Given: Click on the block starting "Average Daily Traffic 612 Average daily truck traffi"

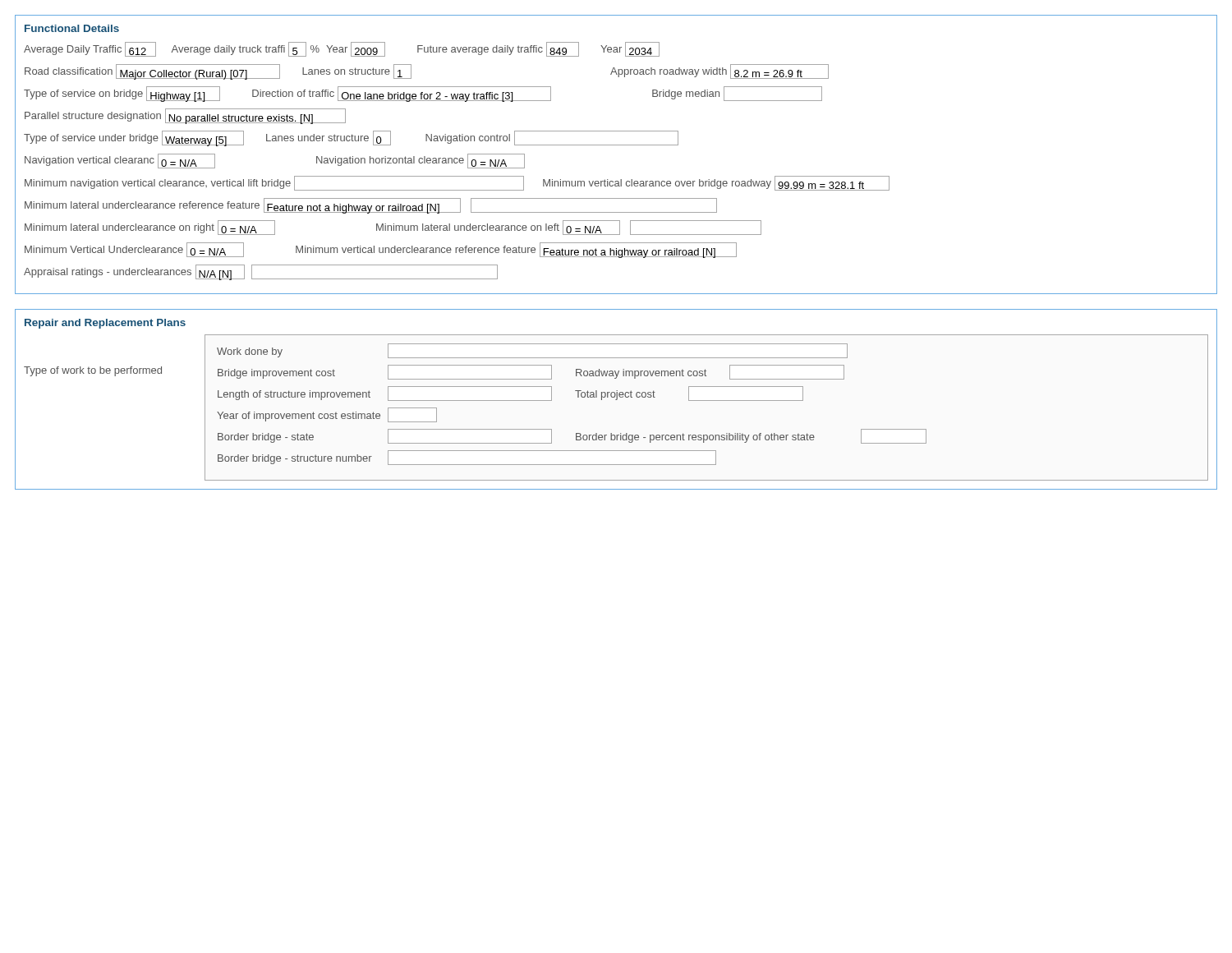Looking at the screenshot, I should coord(342,49).
